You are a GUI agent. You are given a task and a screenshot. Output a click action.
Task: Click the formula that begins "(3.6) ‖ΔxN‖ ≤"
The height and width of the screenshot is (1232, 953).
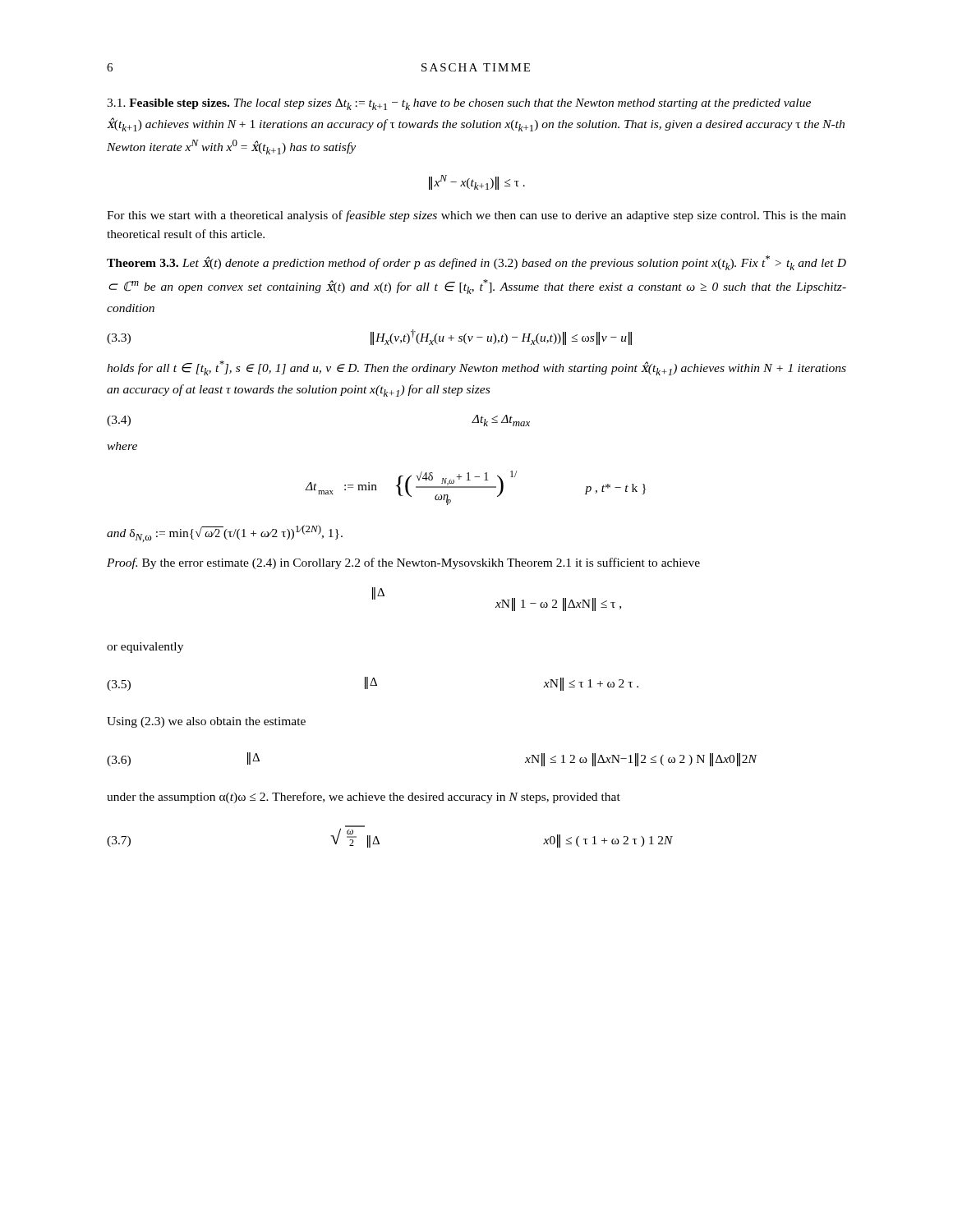coord(115,759)
